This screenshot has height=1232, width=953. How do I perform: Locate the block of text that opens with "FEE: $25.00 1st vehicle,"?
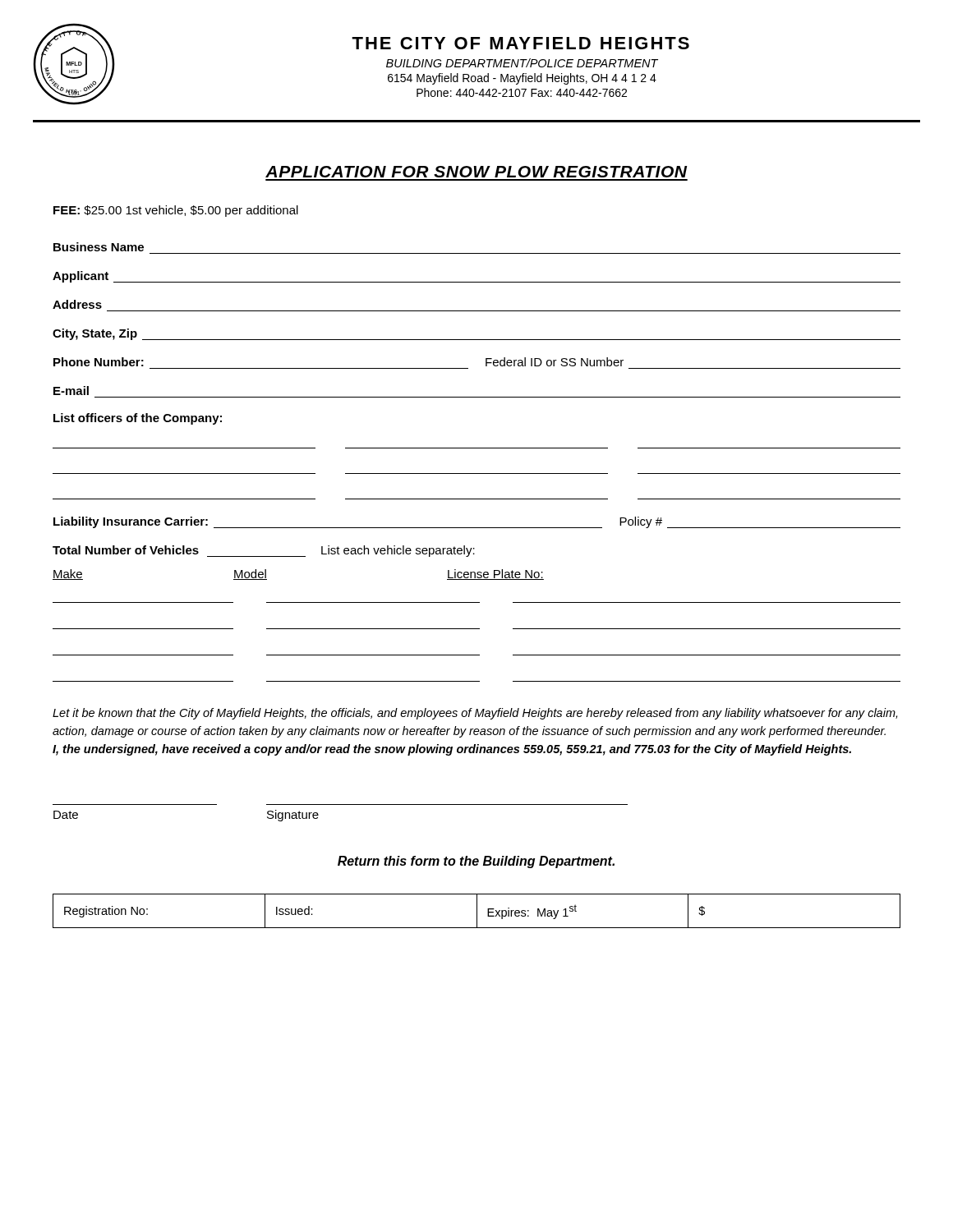[x=176, y=210]
